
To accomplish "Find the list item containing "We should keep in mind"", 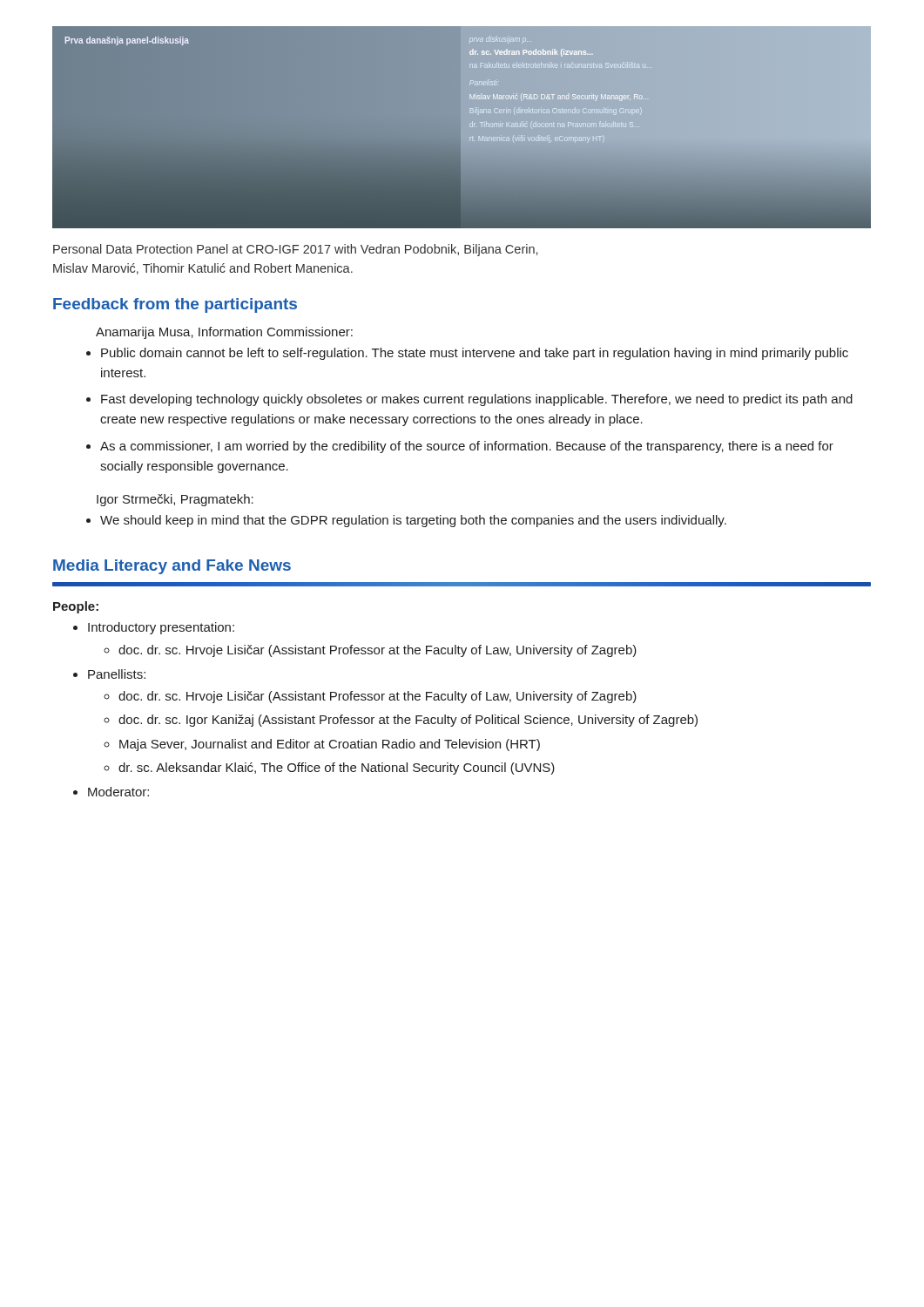I will (x=462, y=520).
